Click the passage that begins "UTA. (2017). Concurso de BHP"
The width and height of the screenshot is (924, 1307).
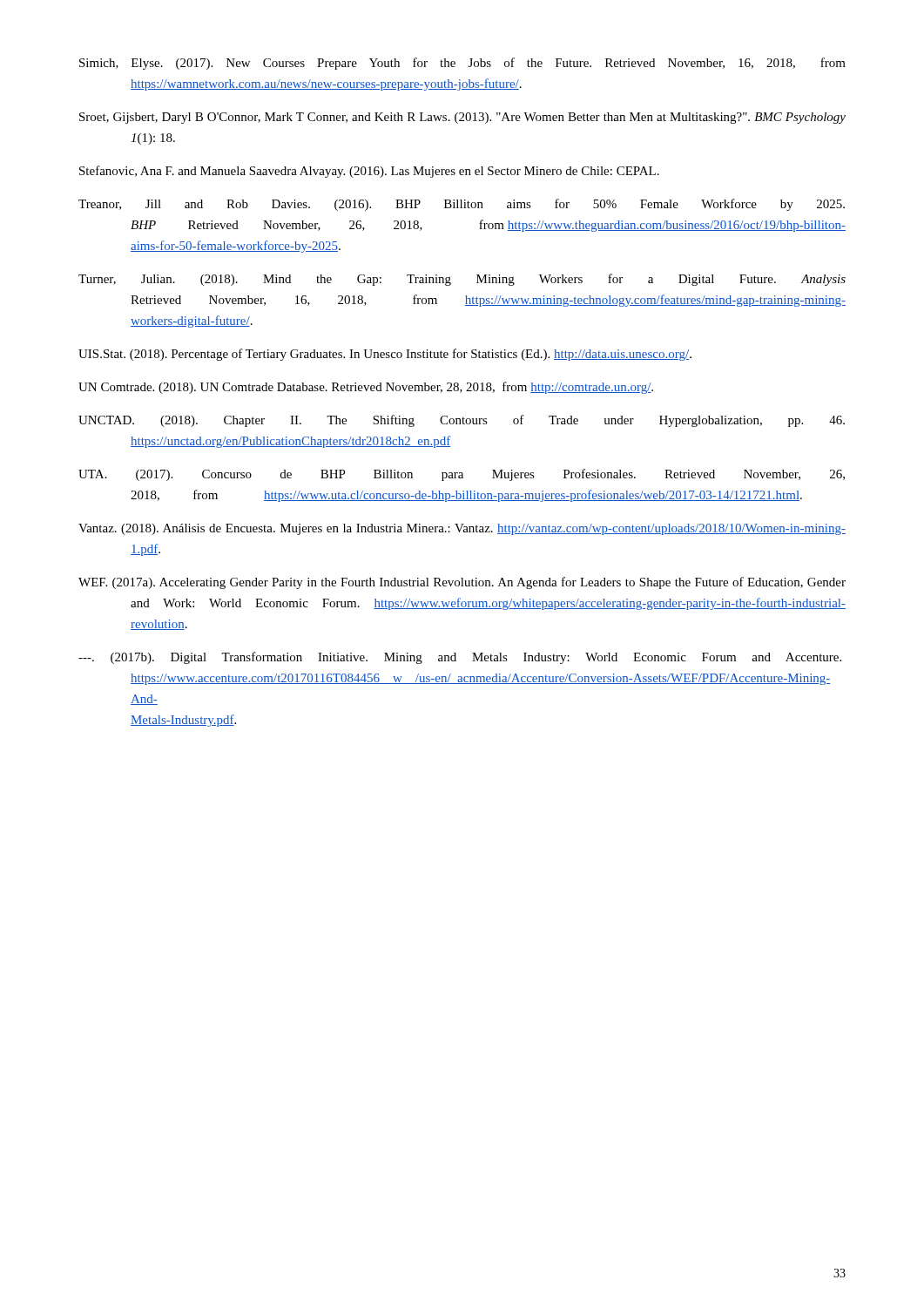[462, 484]
